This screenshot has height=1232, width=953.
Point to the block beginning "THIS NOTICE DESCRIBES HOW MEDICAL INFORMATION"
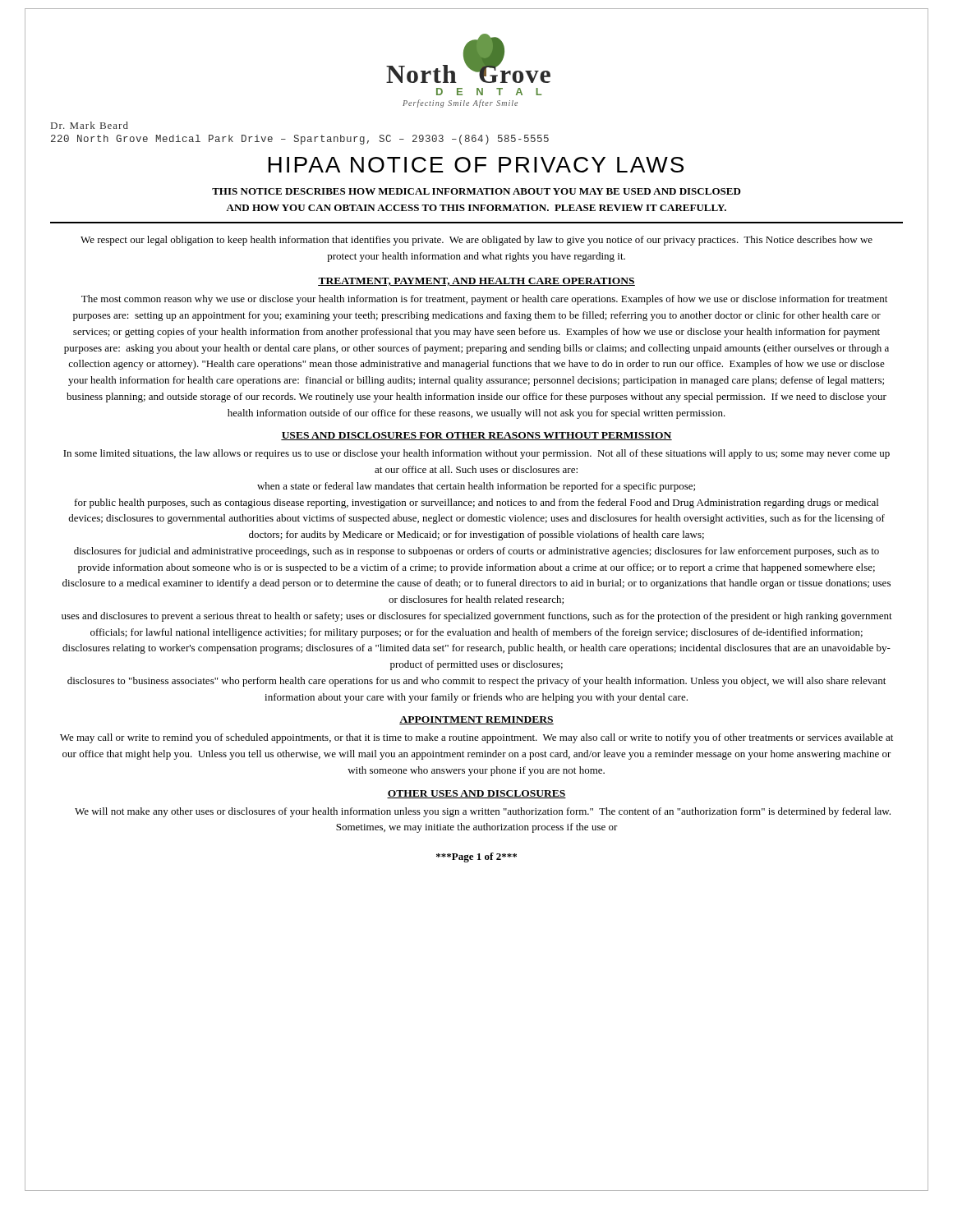[476, 199]
